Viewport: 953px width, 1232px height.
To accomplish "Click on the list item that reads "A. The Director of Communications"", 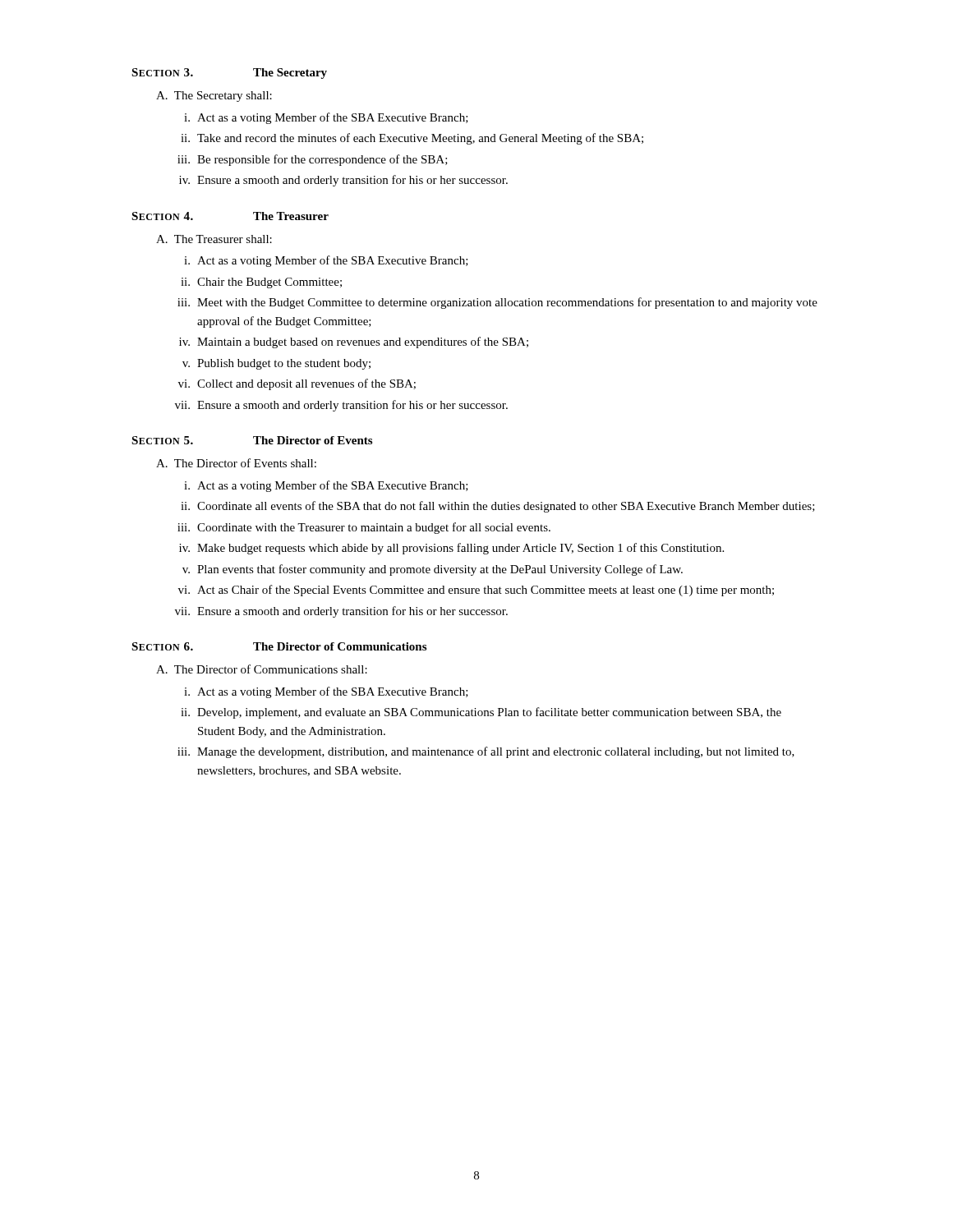I will [262, 669].
